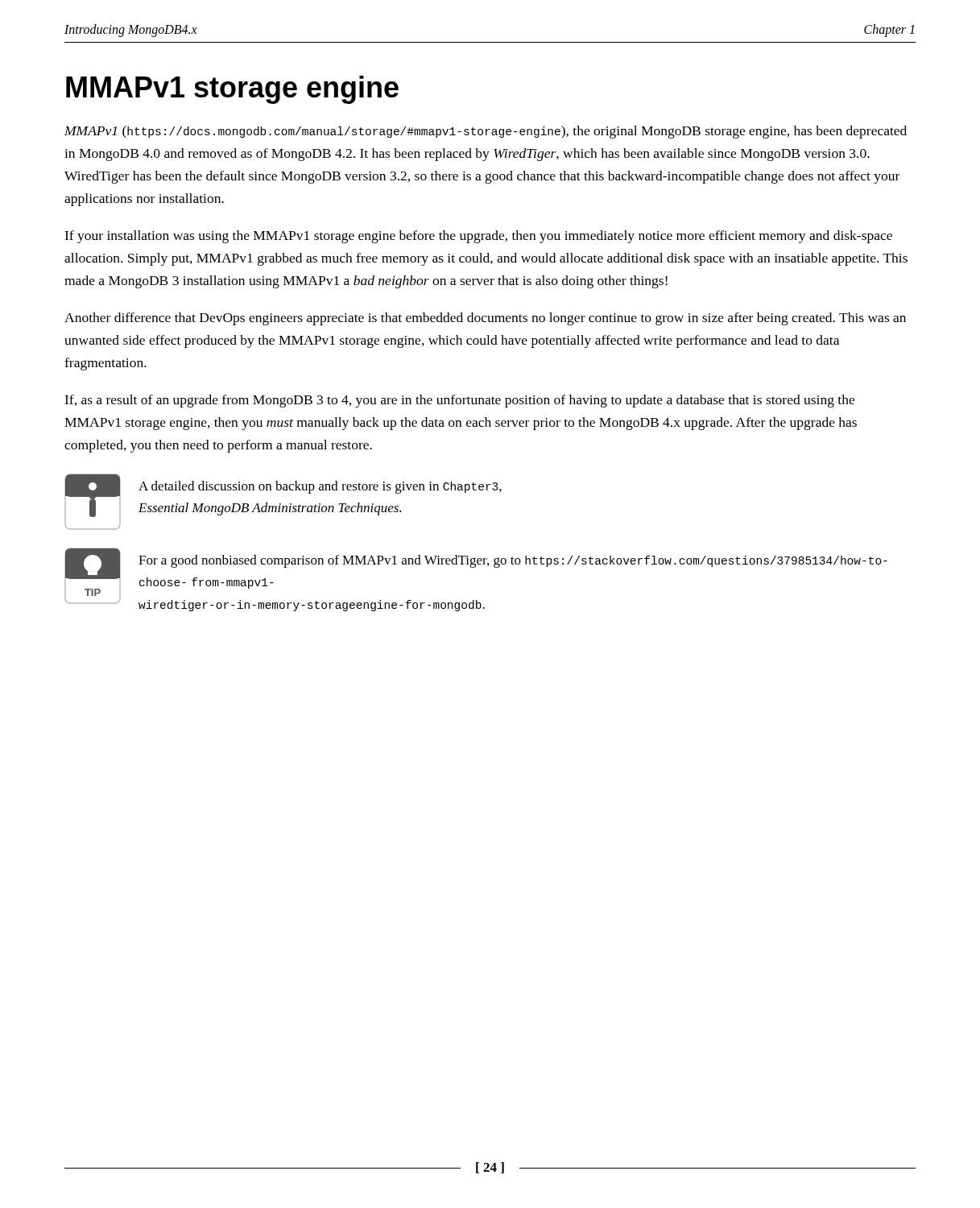980x1208 pixels.
Task: Click on the text block that reads "Another difference that DevOps engineers"
Action: tap(485, 340)
